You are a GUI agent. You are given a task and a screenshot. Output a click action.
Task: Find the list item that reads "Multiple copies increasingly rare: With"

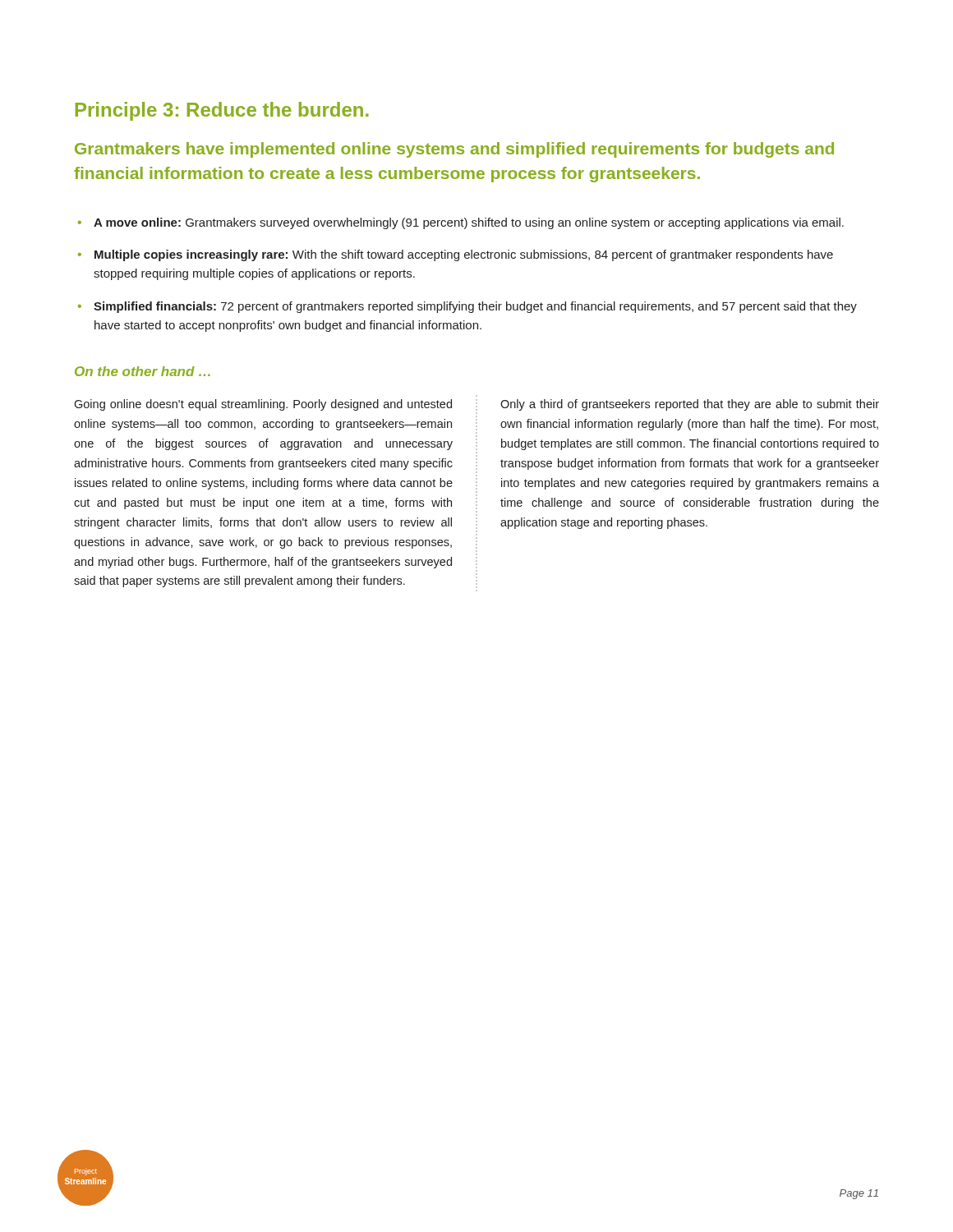464,264
